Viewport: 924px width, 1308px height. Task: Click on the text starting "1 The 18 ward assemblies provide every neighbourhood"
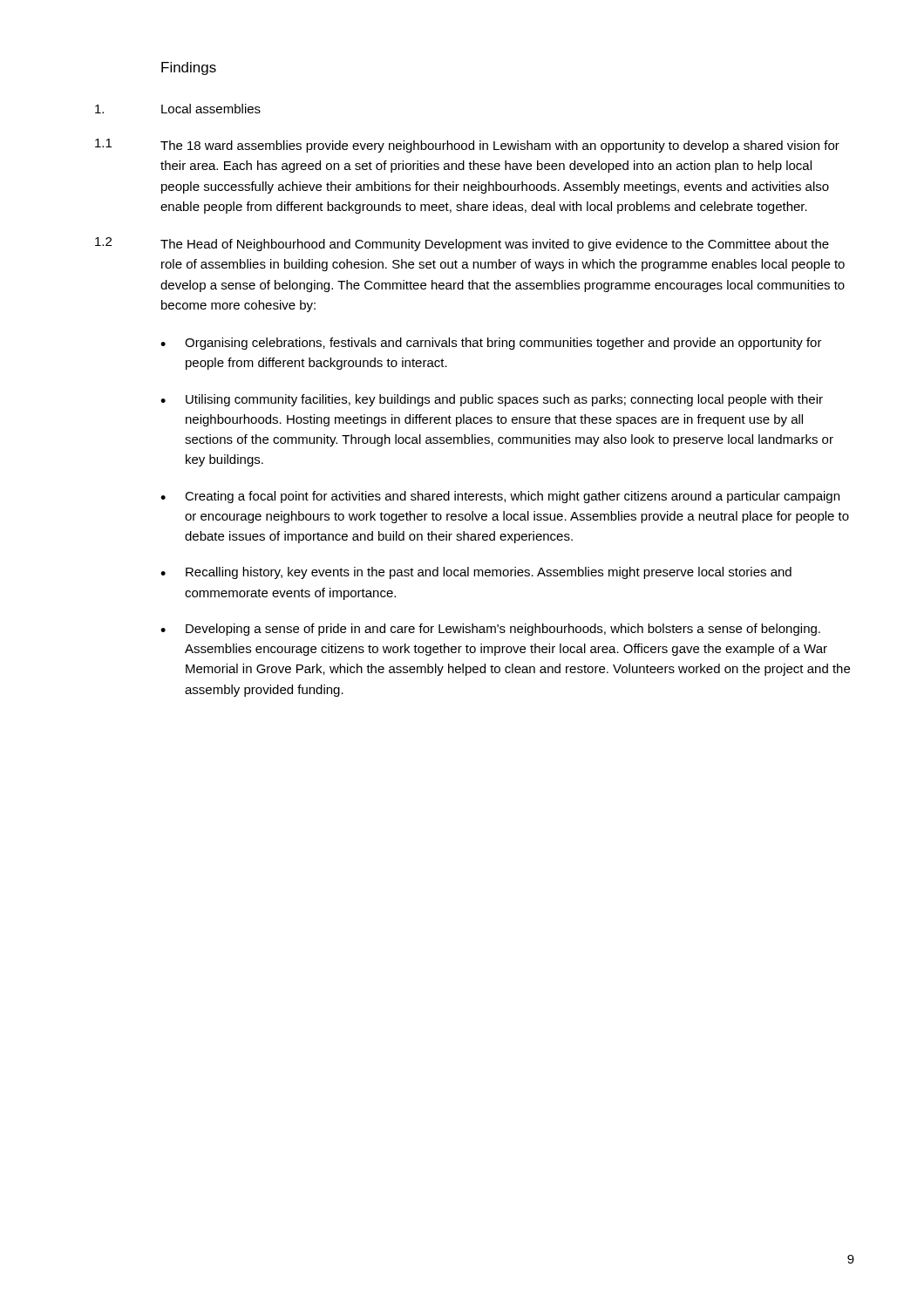pyautogui.click(x=474, y=176)
